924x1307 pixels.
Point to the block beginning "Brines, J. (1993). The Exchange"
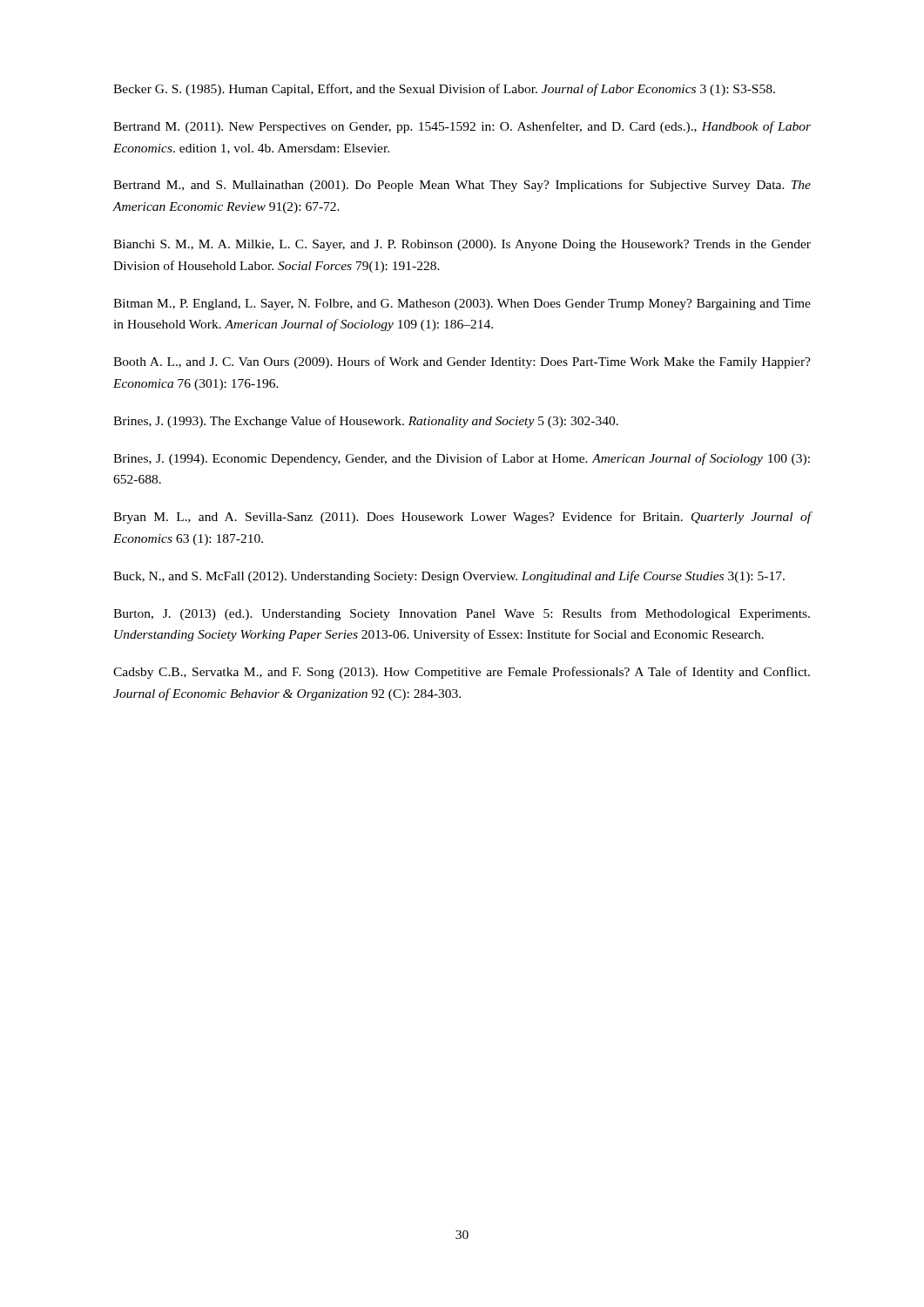366,420
